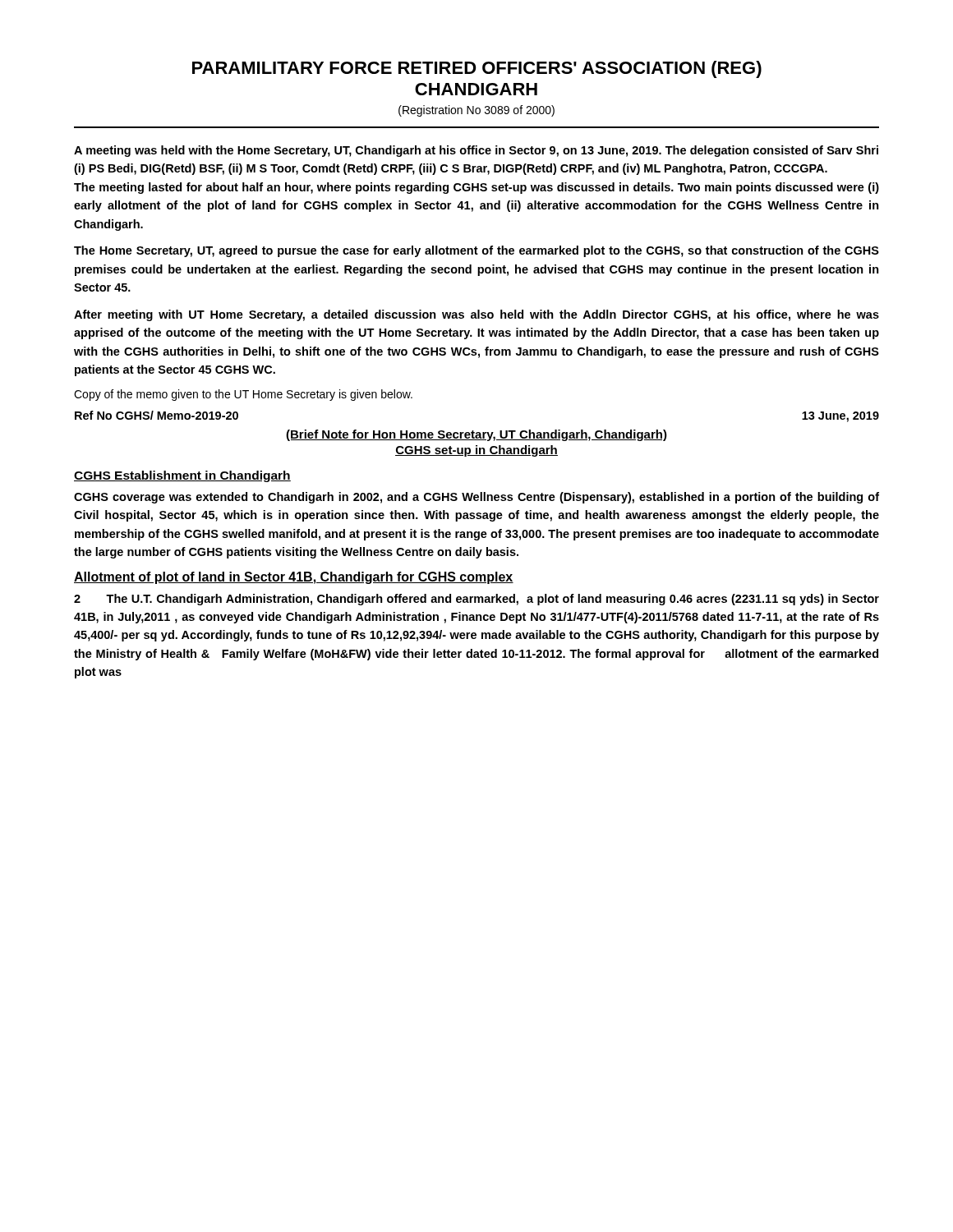This screenshot has height=1232, width=953.
Task: Where is the passage that starts "A meeting was held"?
Action: pyautogui.click(x=476, y=187)
